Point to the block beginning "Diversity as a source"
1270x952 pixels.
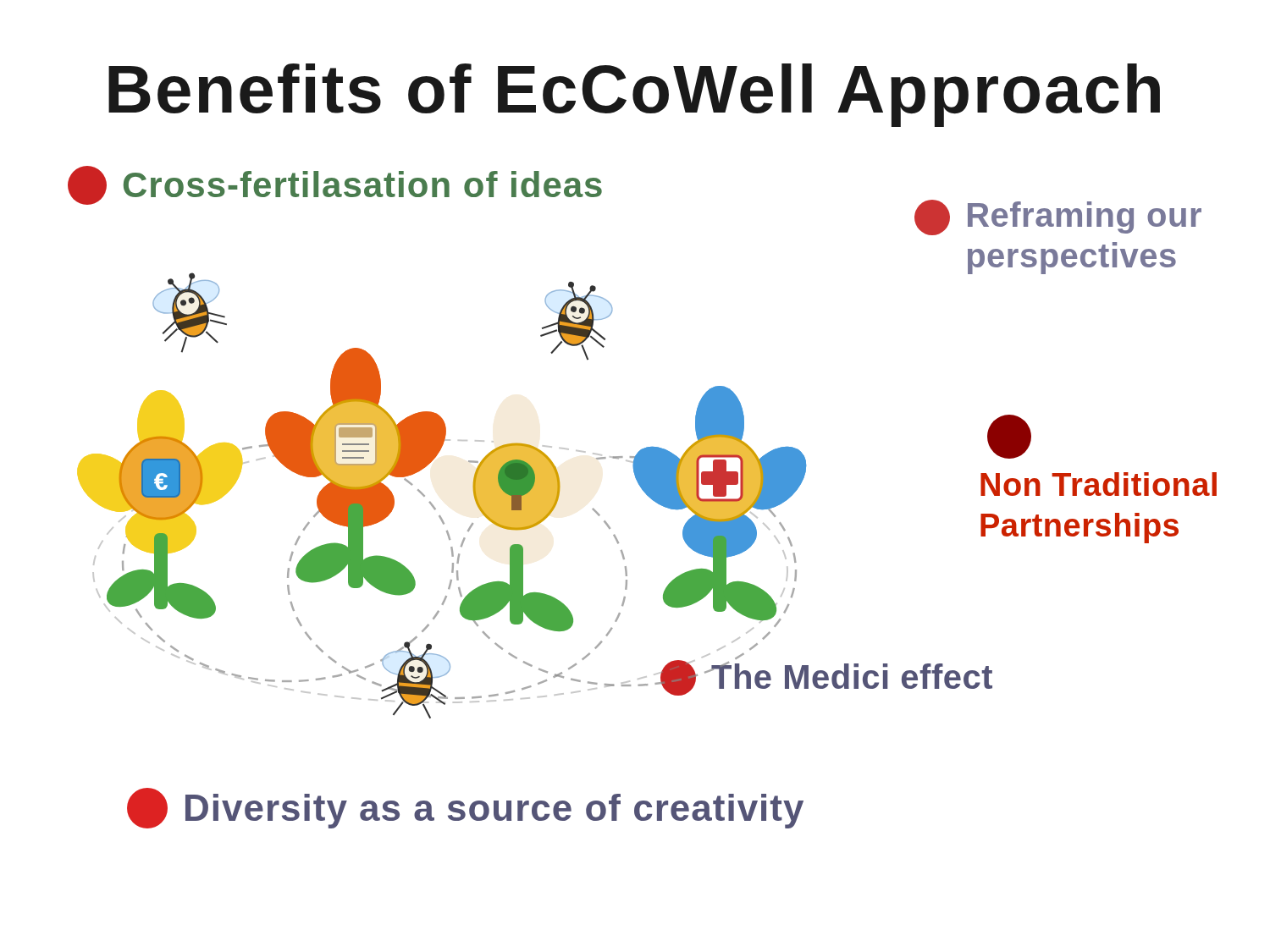pos(466,808)
